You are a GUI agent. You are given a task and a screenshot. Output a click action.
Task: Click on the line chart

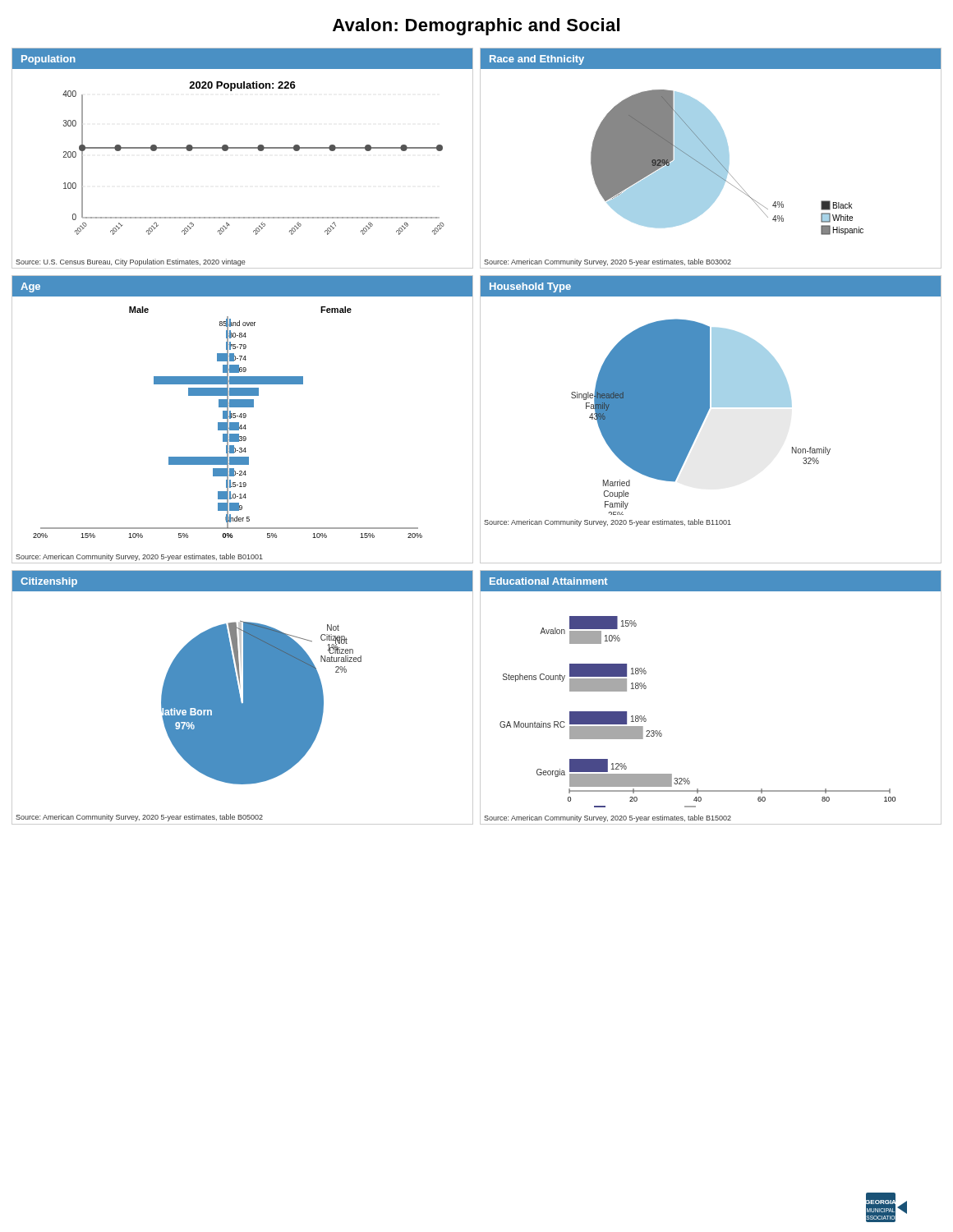point(242,160)
